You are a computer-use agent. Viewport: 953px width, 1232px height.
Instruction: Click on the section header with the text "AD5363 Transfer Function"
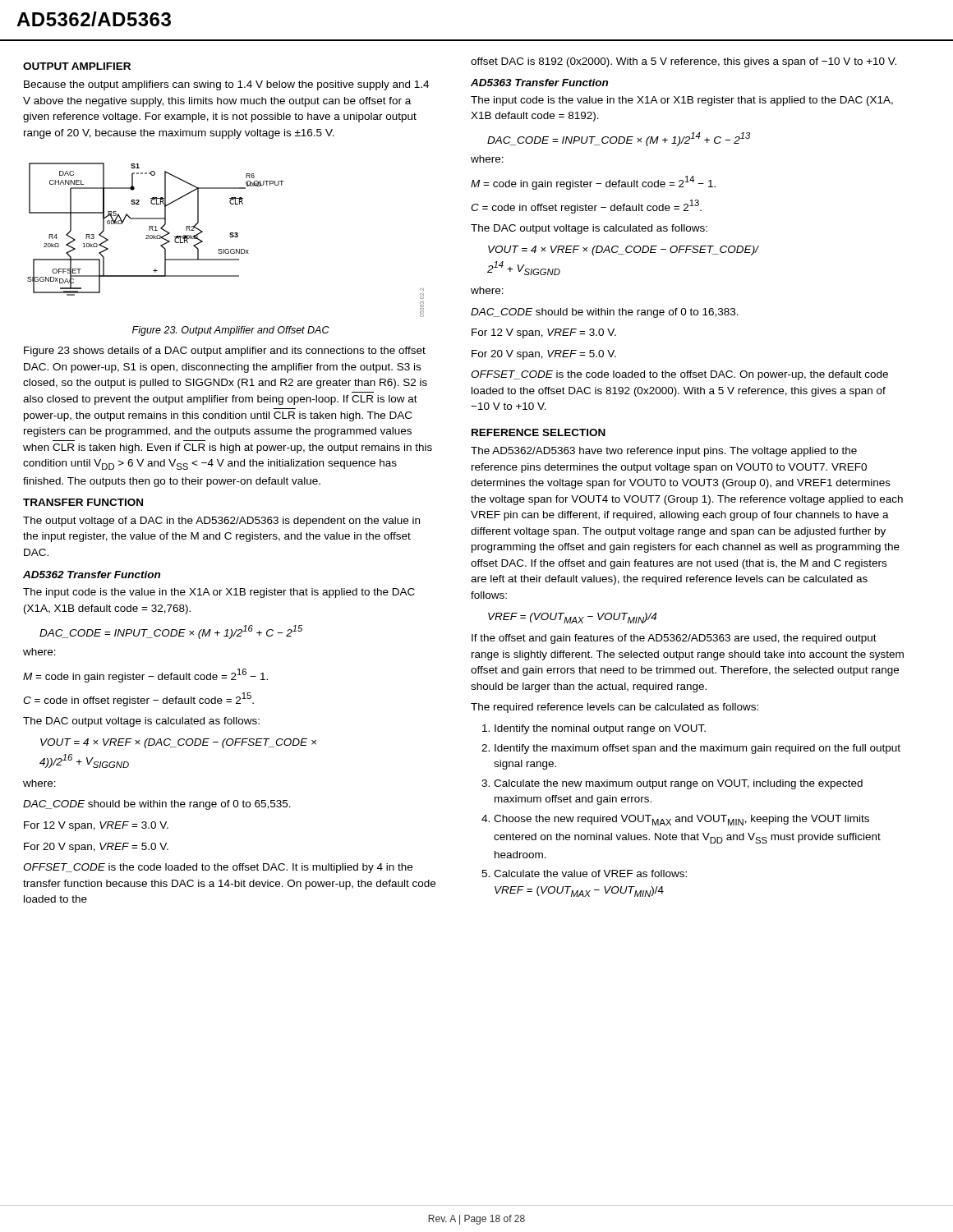pyautogui.click(x=540, y=82)
